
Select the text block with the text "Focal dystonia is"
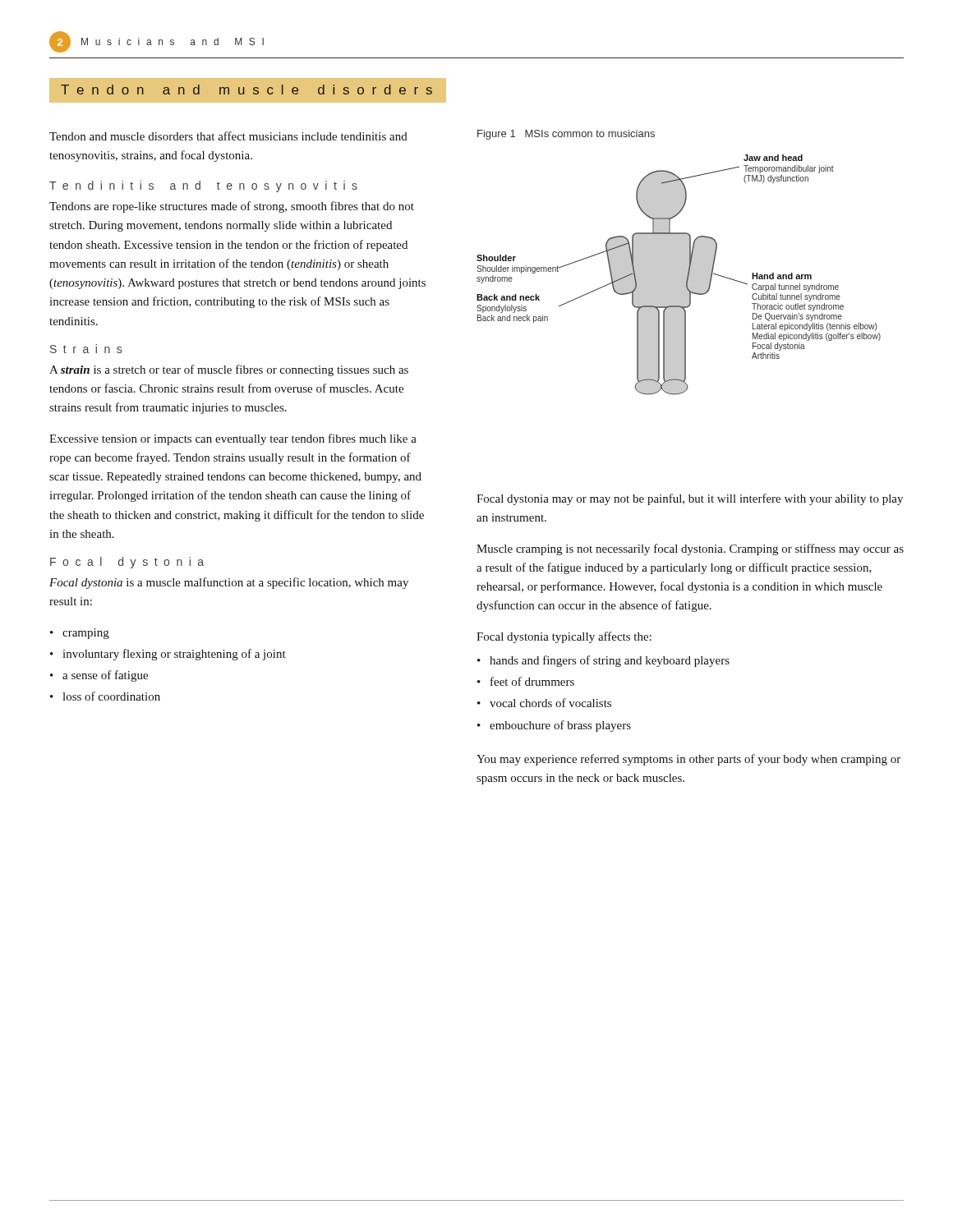(229, 592)
